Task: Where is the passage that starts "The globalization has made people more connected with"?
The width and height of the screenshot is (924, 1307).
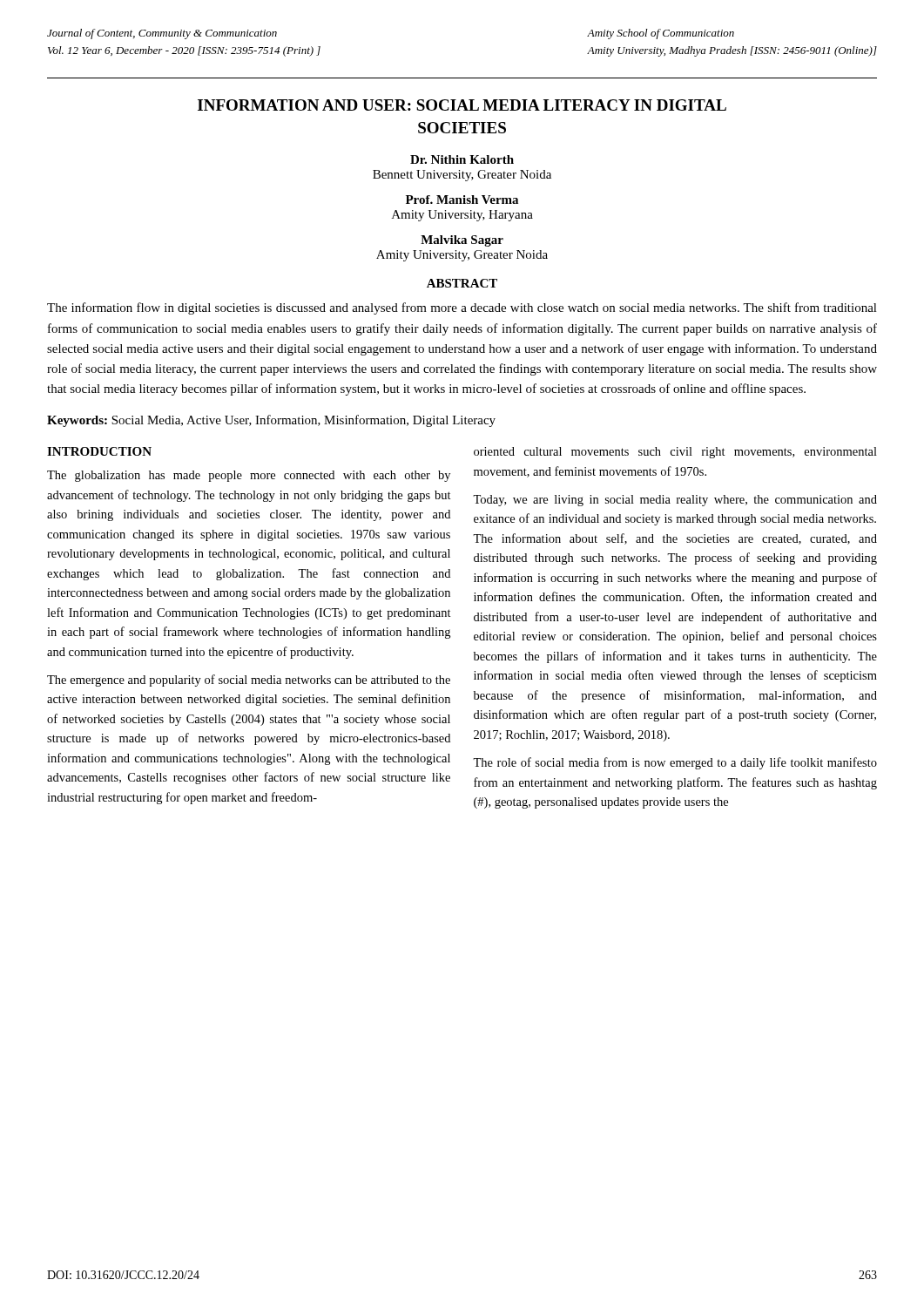Action: pos(249,636)
